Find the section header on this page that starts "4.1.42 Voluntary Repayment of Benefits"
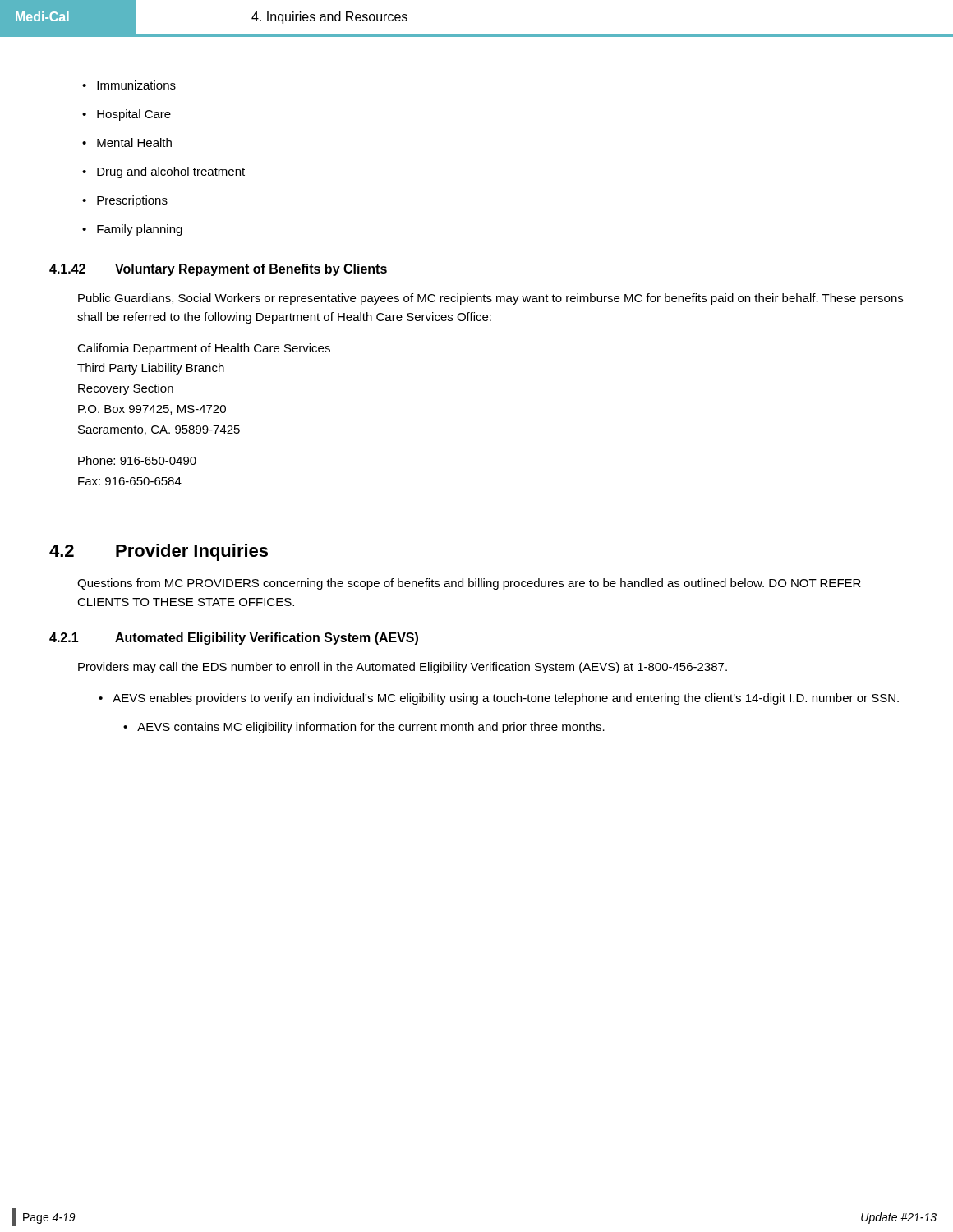The image size is (953, 1232). (218, 269)
